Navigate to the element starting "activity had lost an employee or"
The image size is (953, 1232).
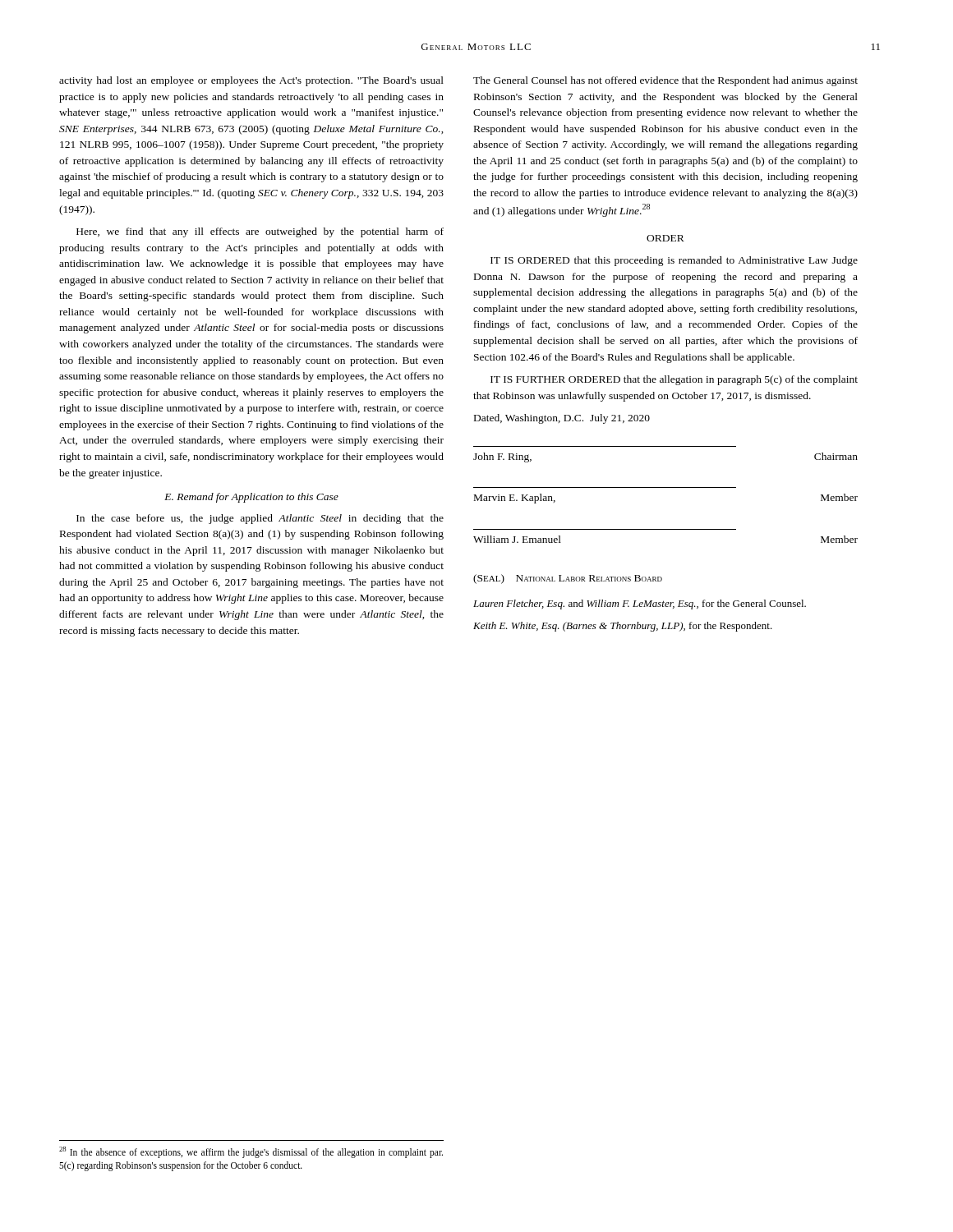[251, 145]
